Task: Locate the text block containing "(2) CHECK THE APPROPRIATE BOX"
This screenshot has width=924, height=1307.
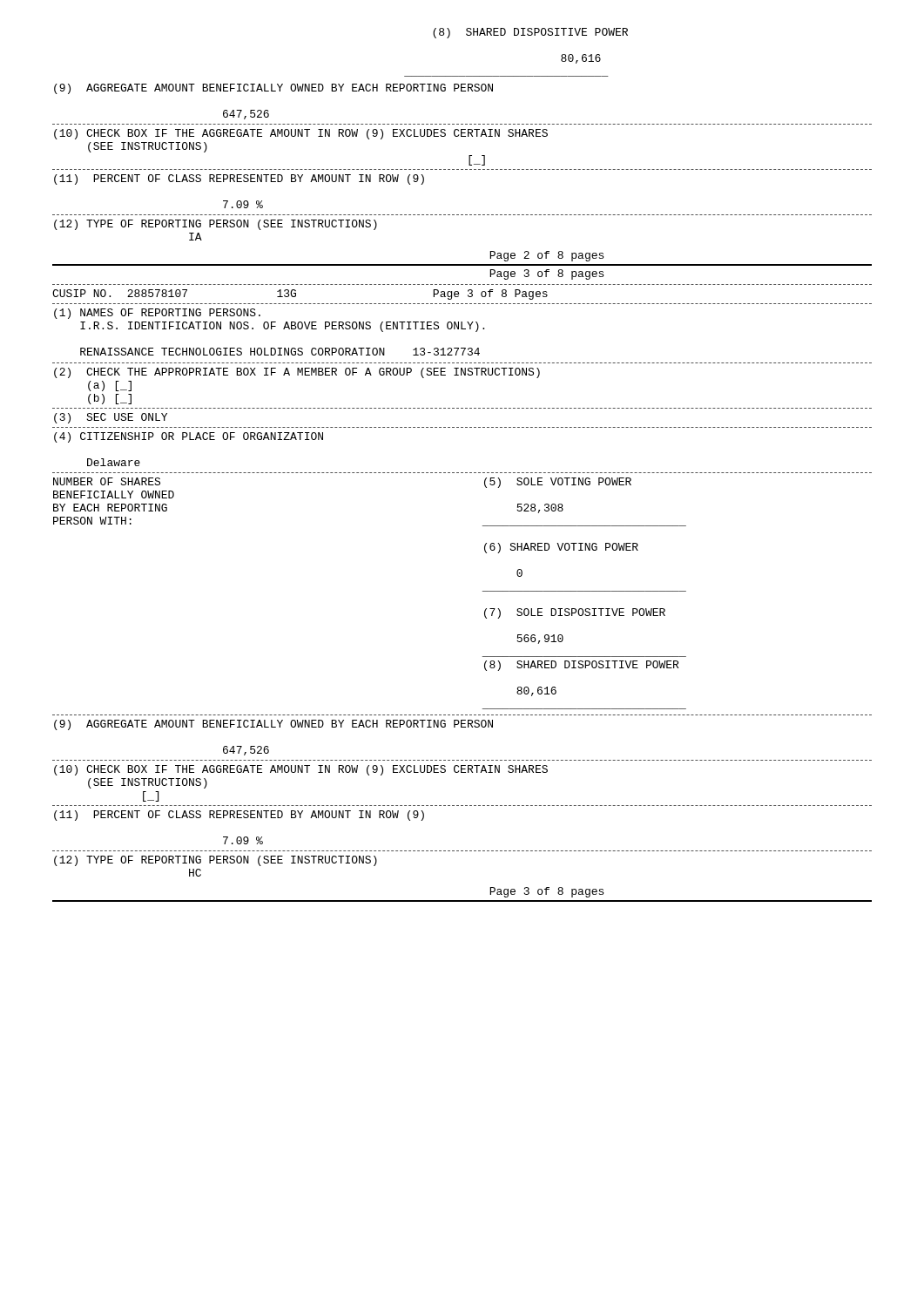Action: 462,386
